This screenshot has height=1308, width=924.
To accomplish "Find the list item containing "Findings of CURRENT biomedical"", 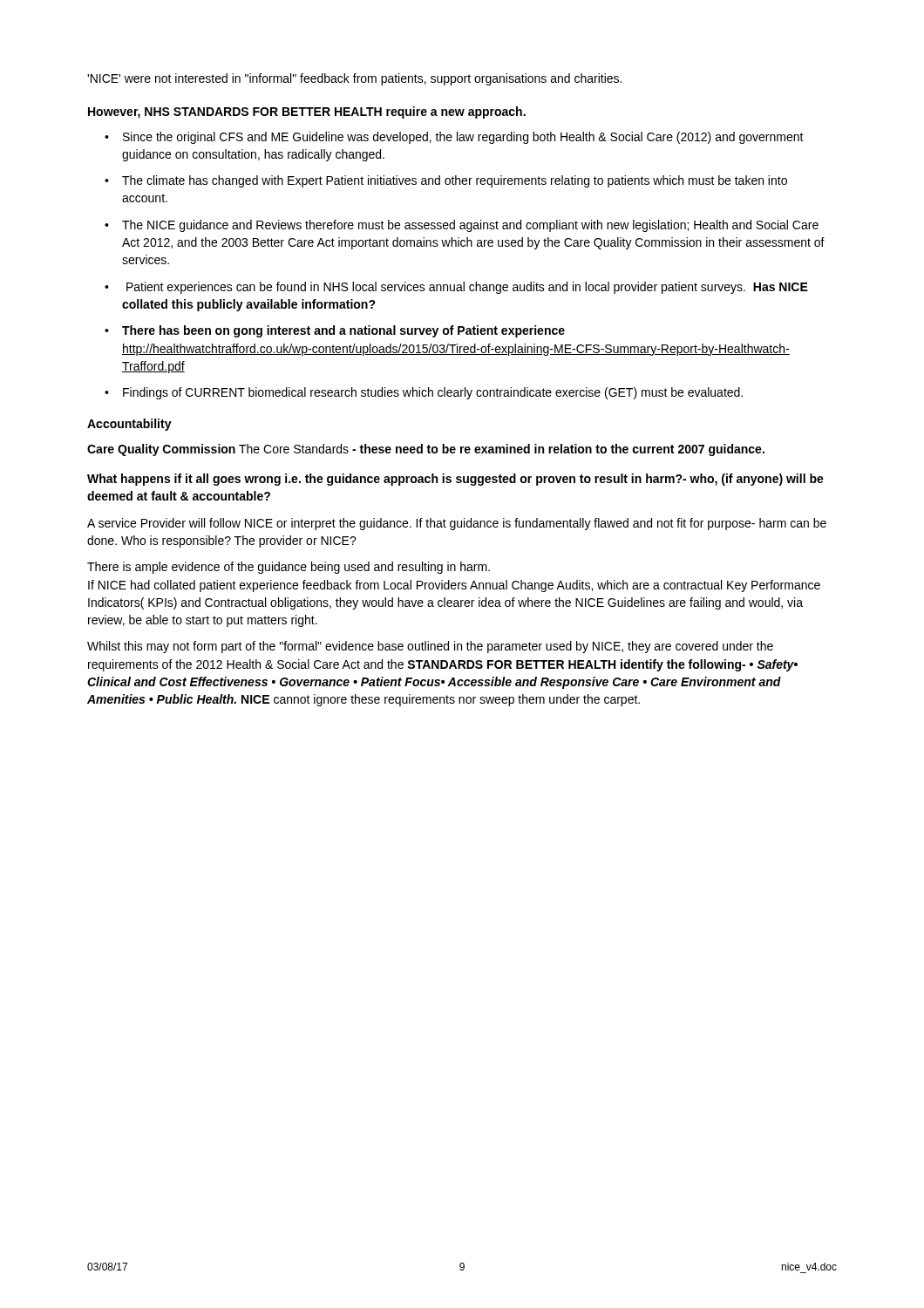I will 433,393.
